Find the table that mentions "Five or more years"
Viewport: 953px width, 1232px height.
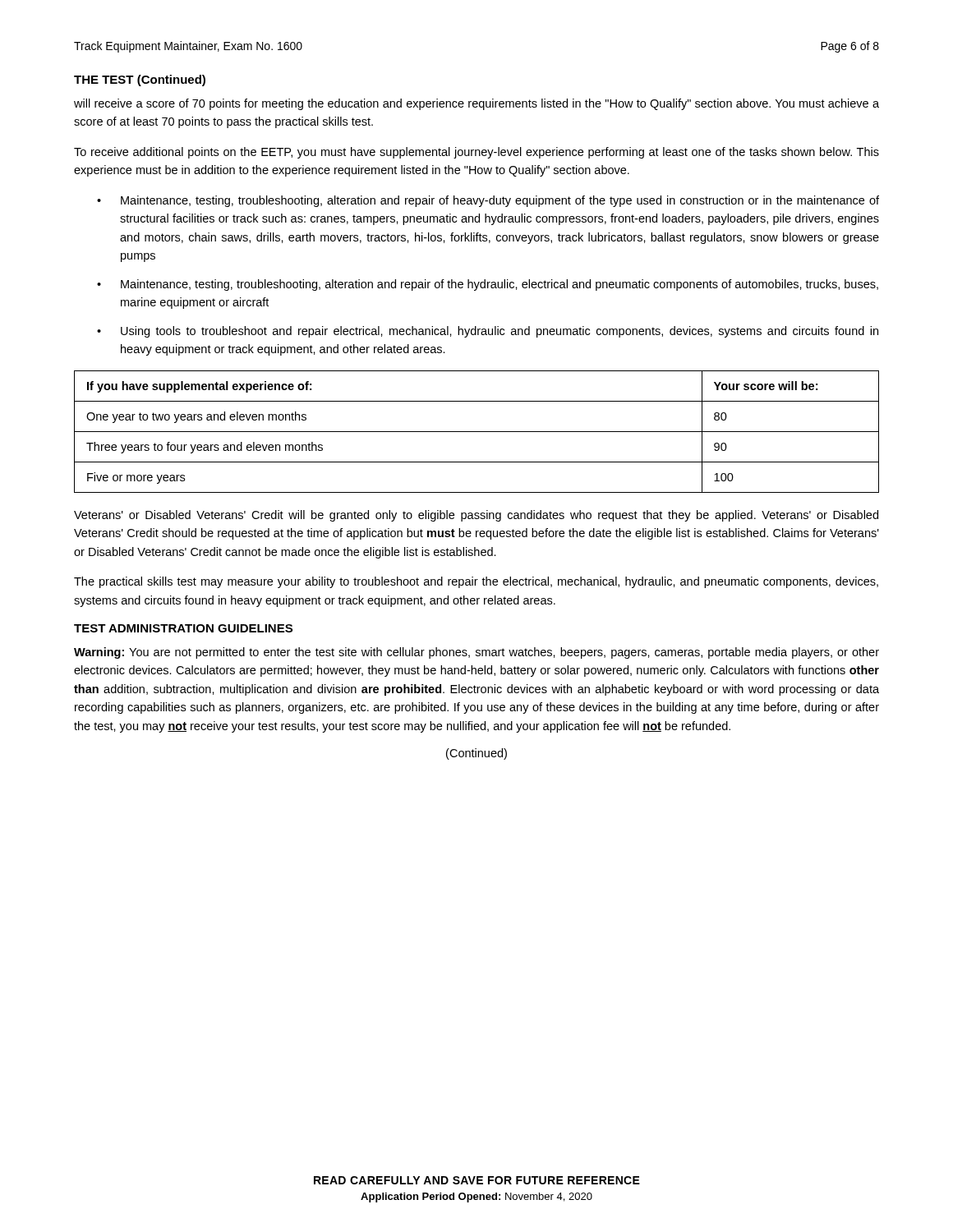(476, 431)
